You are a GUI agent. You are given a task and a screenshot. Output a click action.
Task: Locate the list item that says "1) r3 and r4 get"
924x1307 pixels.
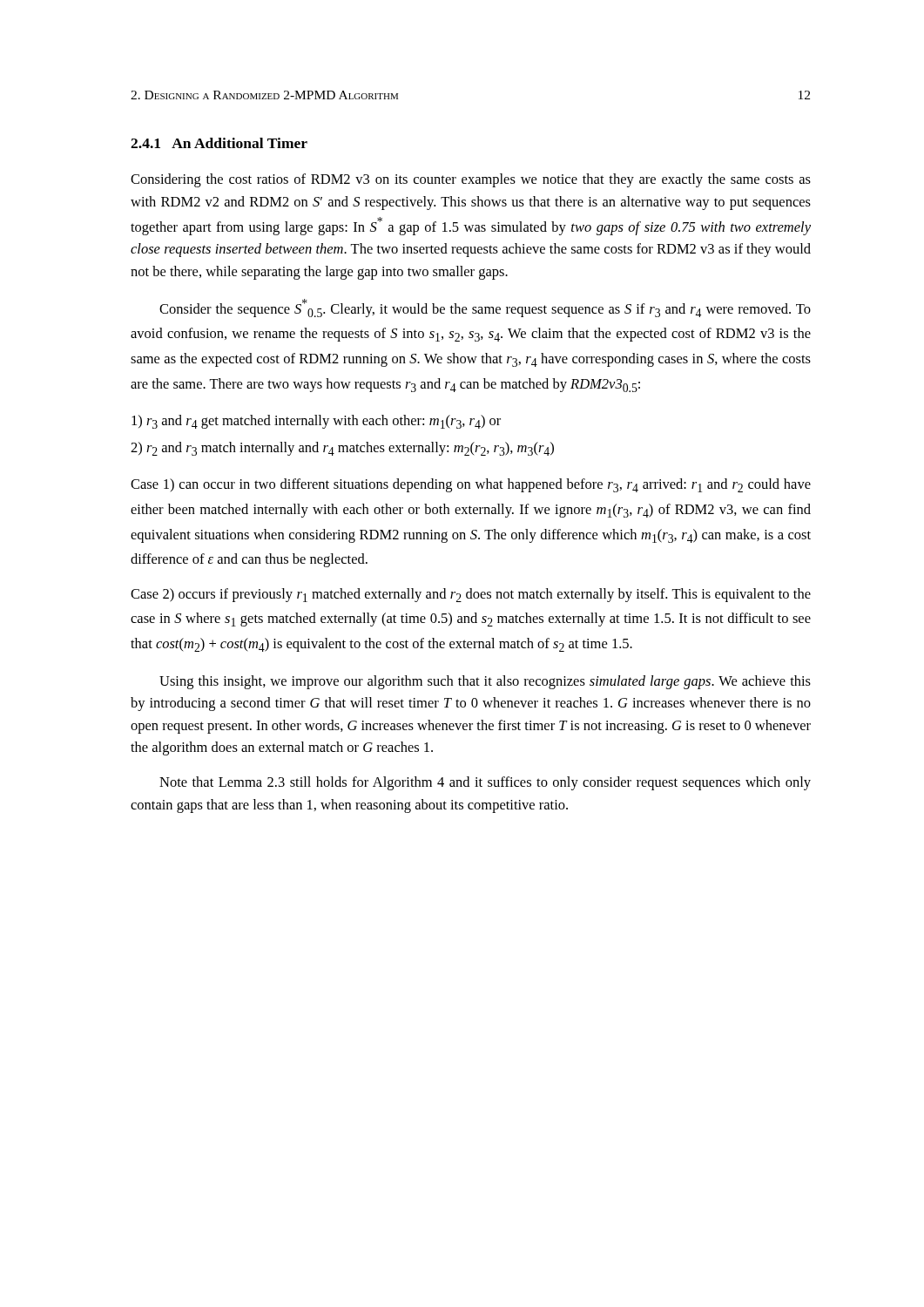pos(471,436)
